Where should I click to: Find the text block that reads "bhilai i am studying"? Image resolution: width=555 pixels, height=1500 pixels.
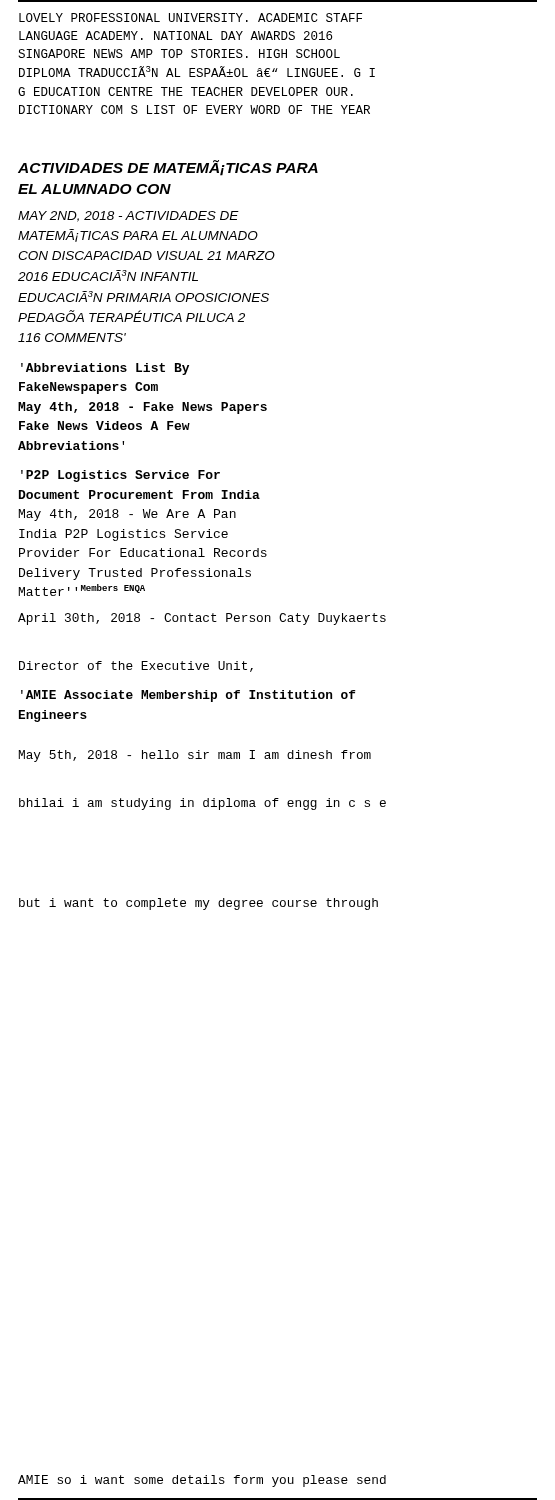click(x=202, y=803)
